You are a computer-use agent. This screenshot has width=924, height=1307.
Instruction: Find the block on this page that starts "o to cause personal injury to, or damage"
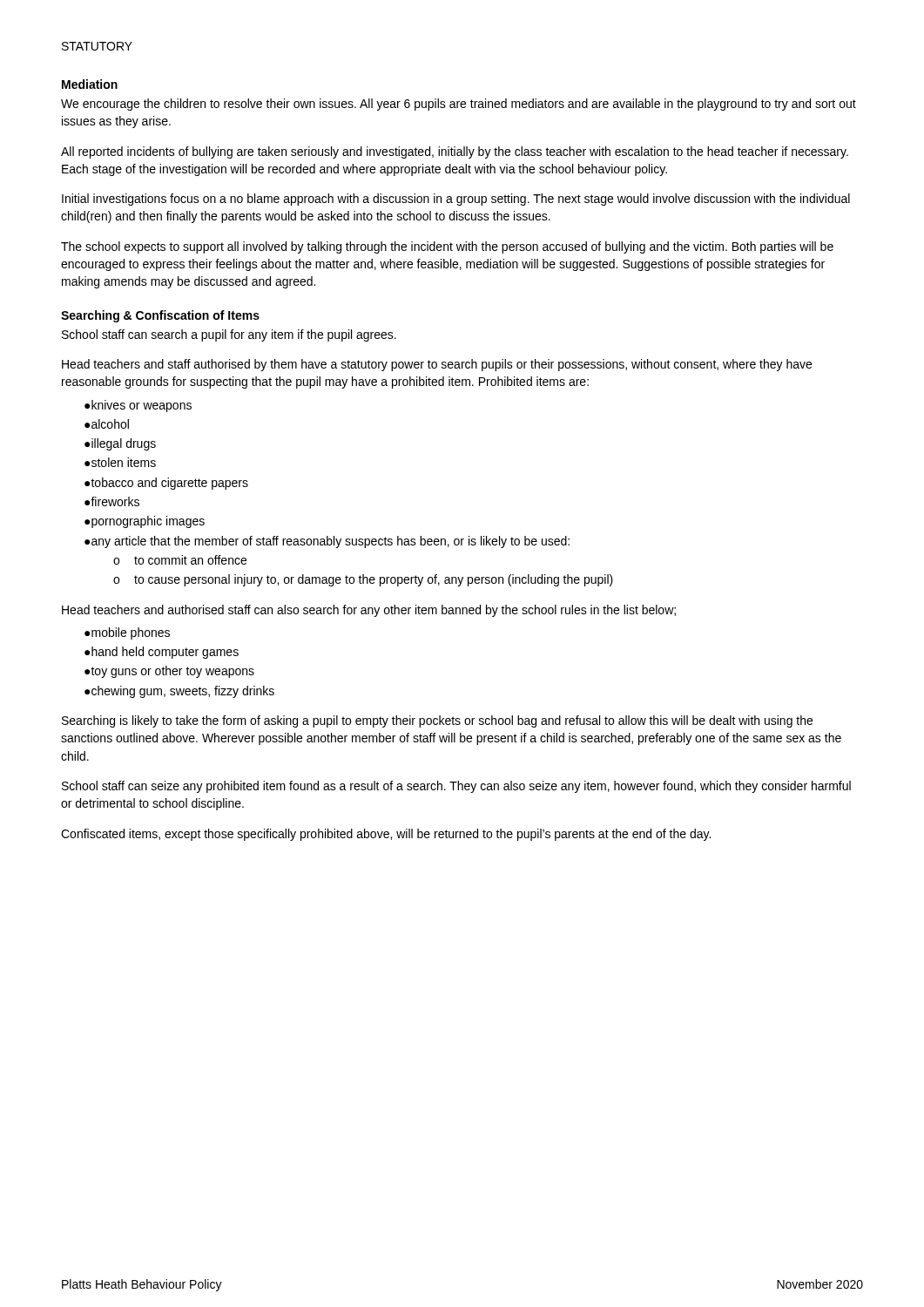tap(363, 580)
